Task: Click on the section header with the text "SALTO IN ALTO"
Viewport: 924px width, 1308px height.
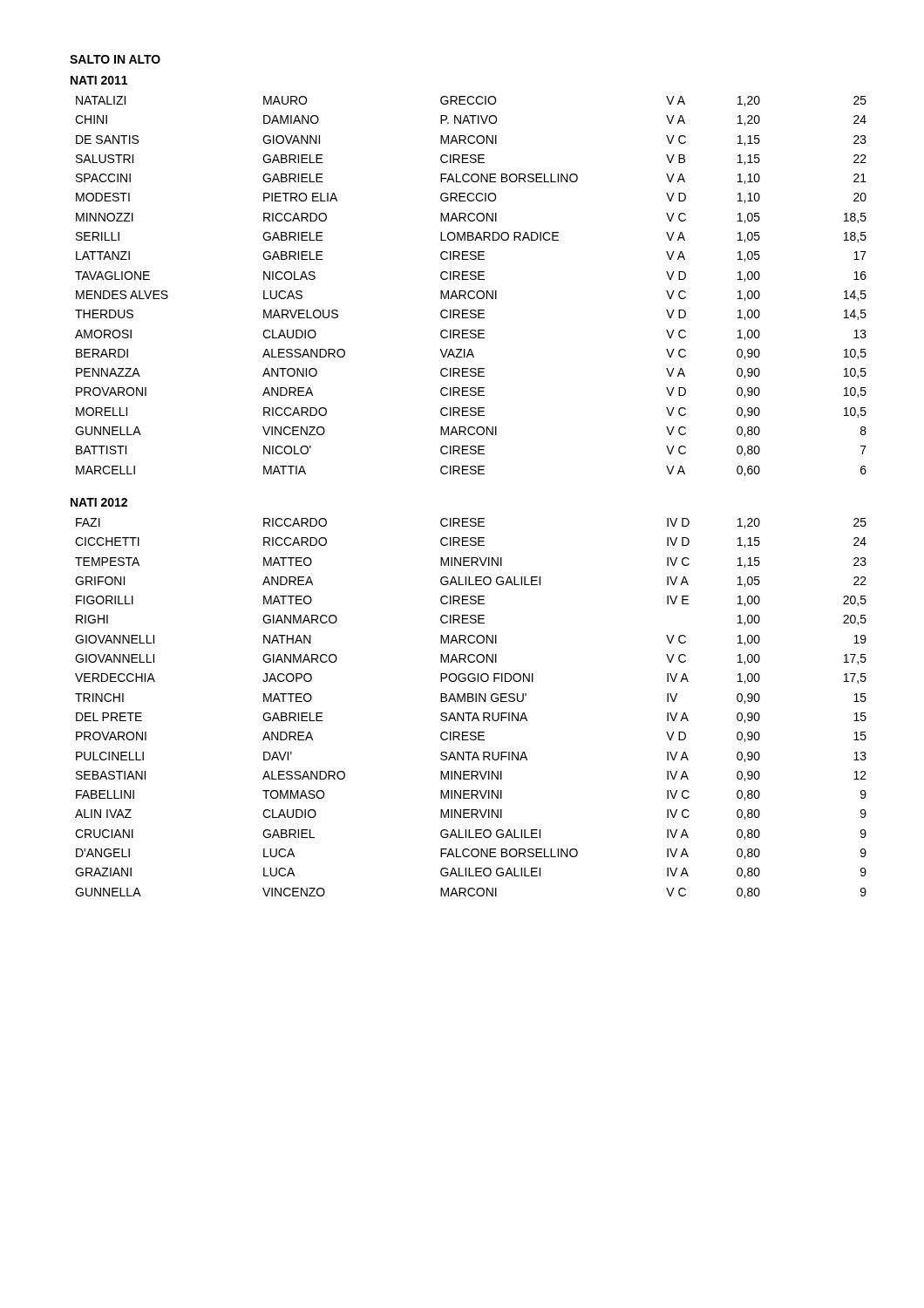Action: pyautogui.click(x=115, y=59)
